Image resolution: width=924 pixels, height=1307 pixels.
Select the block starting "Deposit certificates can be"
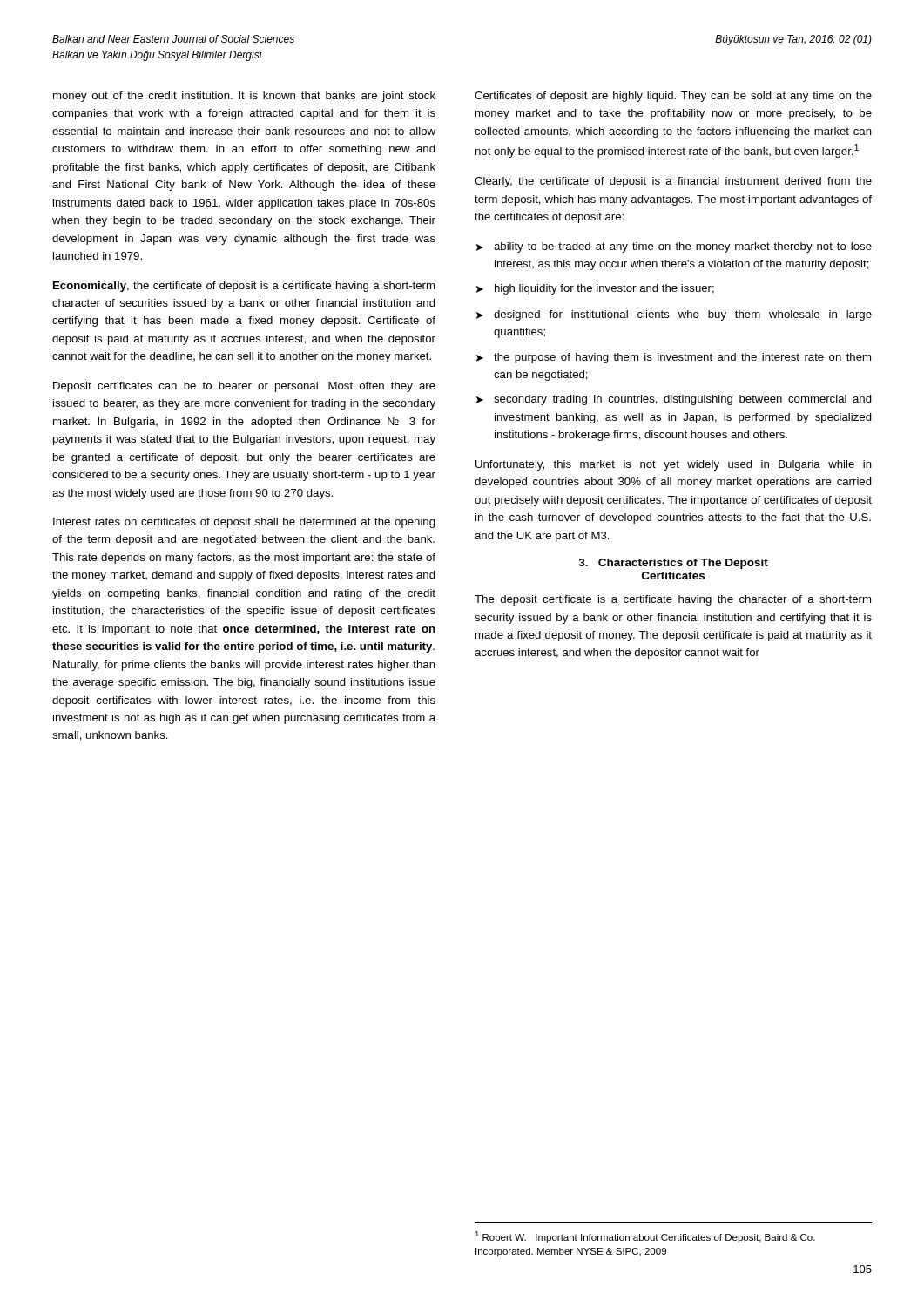tap(244, 439)
